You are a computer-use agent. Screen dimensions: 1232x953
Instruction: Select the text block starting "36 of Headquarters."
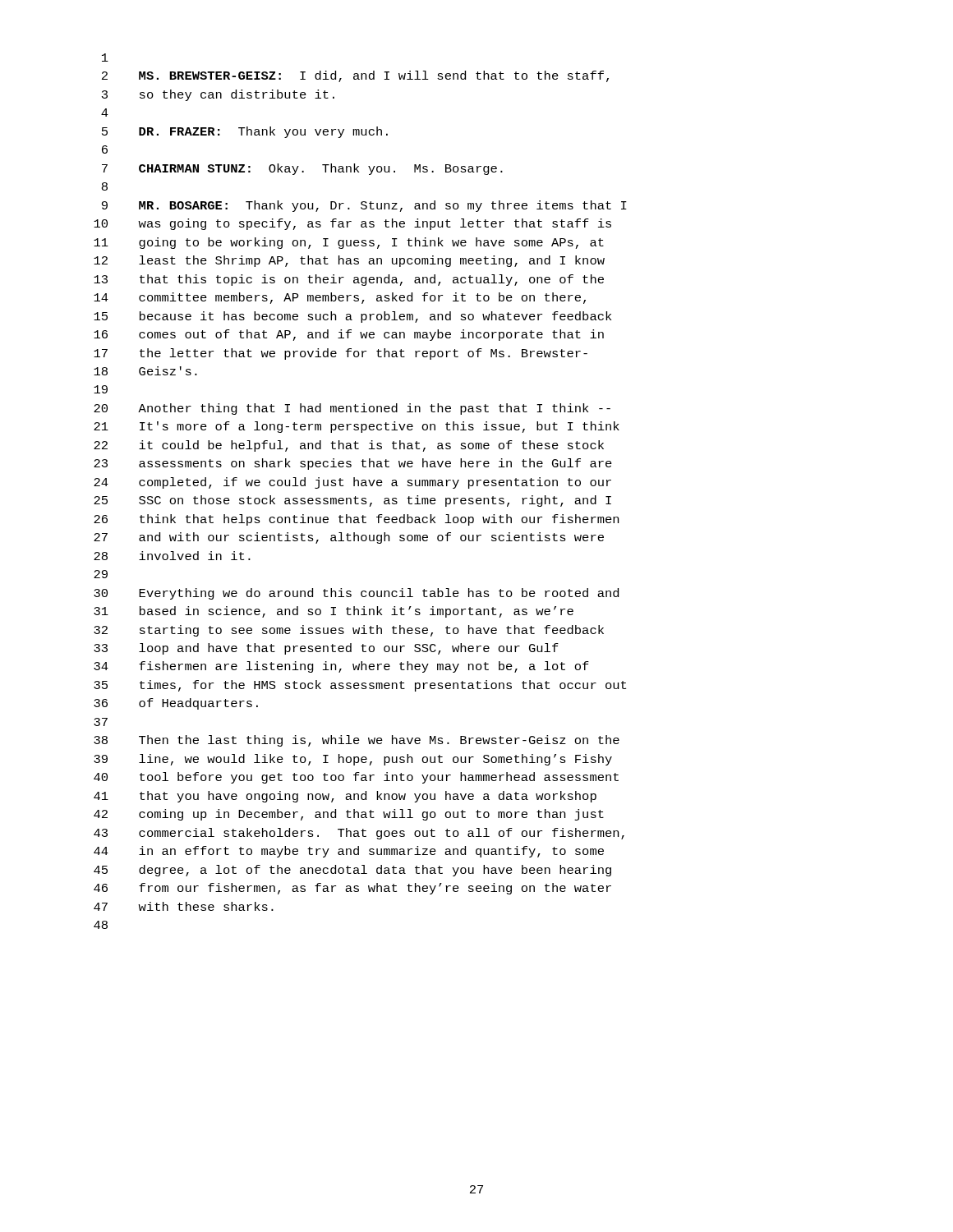point(176,704)
